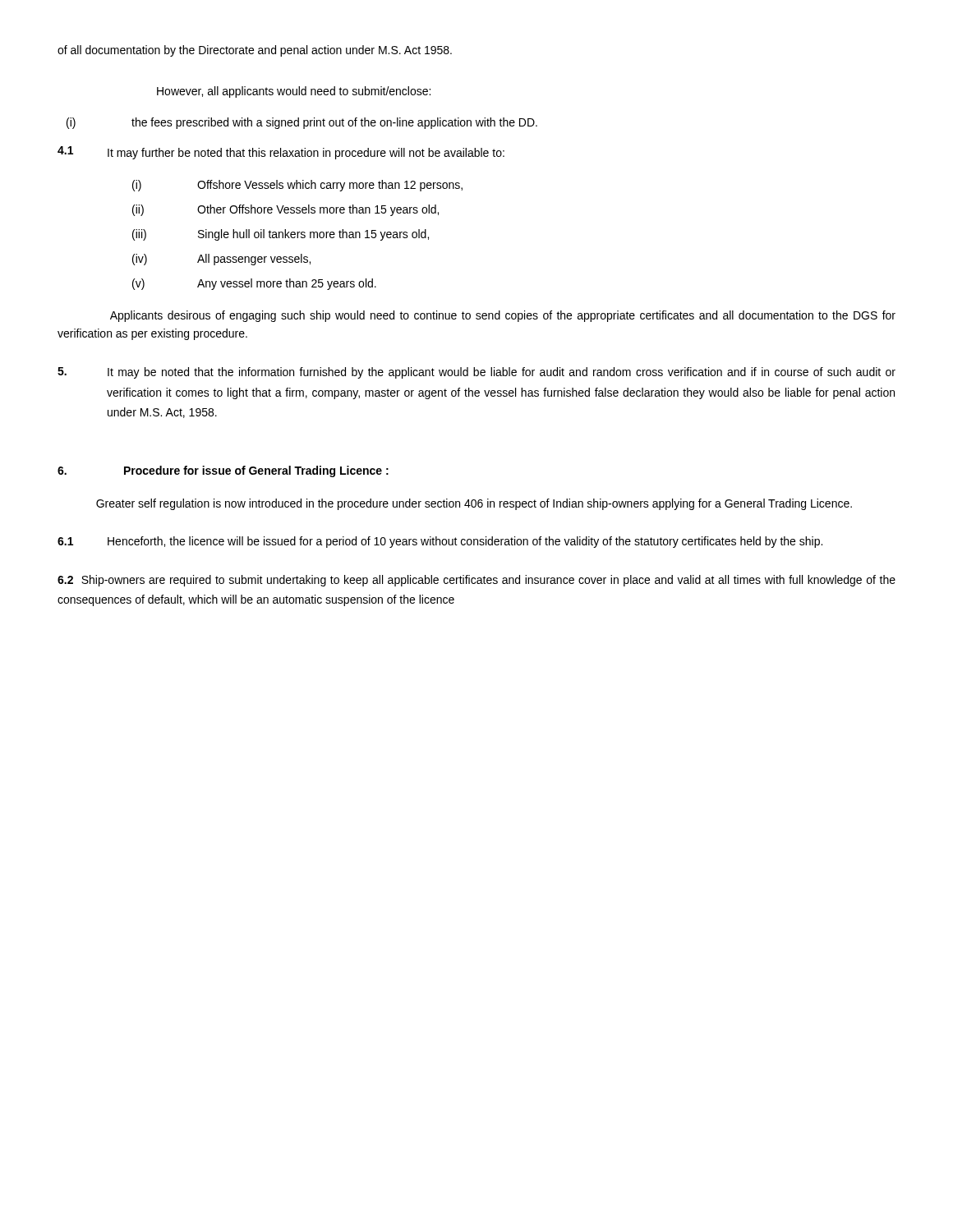Locate the block starting "(ii) Other Offshore Vessels more than 15 years"
Viewport: 953px width, 1232px height.
pyautogui.click(x=285, y=210)
